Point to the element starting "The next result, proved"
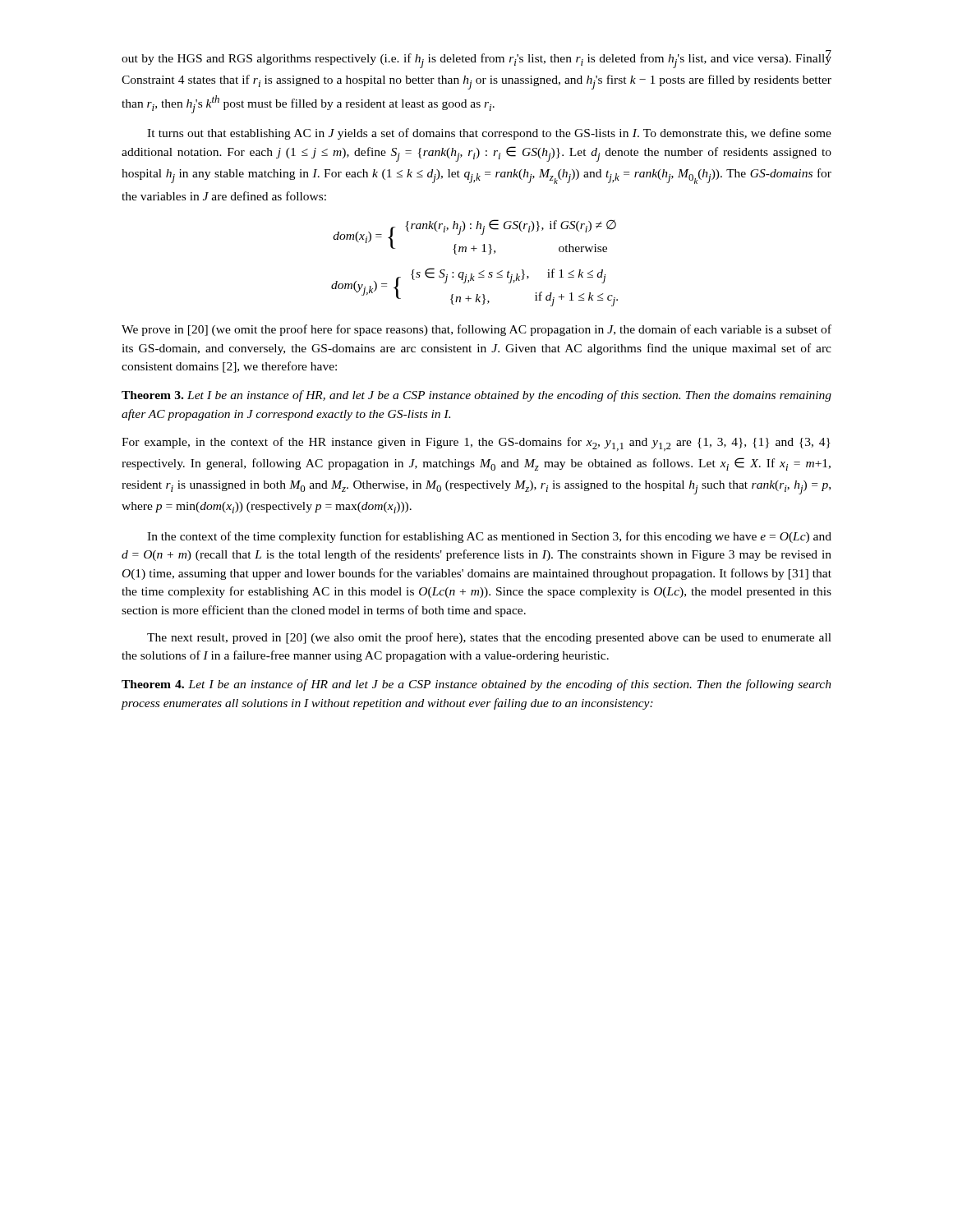 pyautogui.click(x=476, y=647)
